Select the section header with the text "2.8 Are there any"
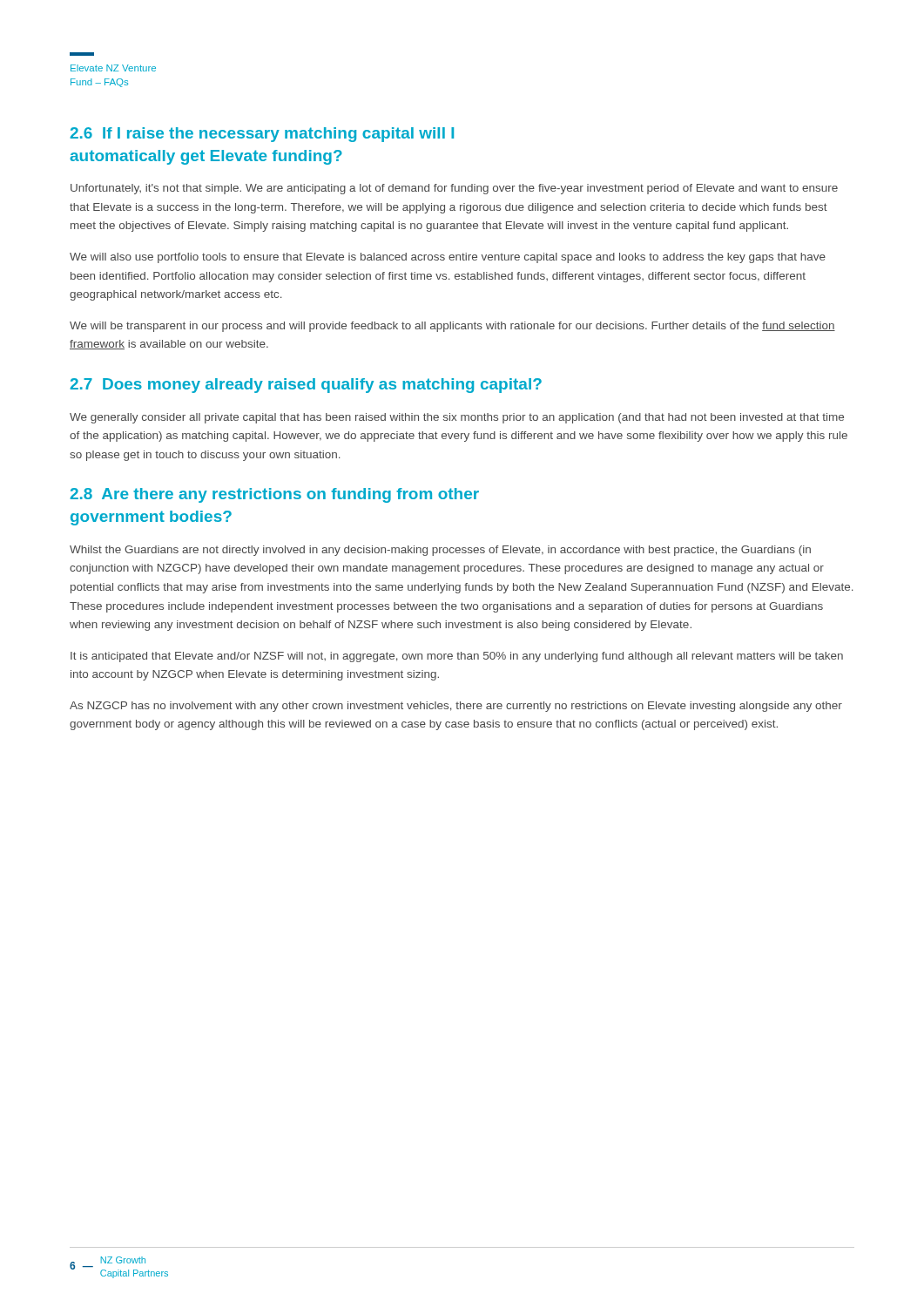Viewport: 924px width, 1307px height. pos(462,505)
